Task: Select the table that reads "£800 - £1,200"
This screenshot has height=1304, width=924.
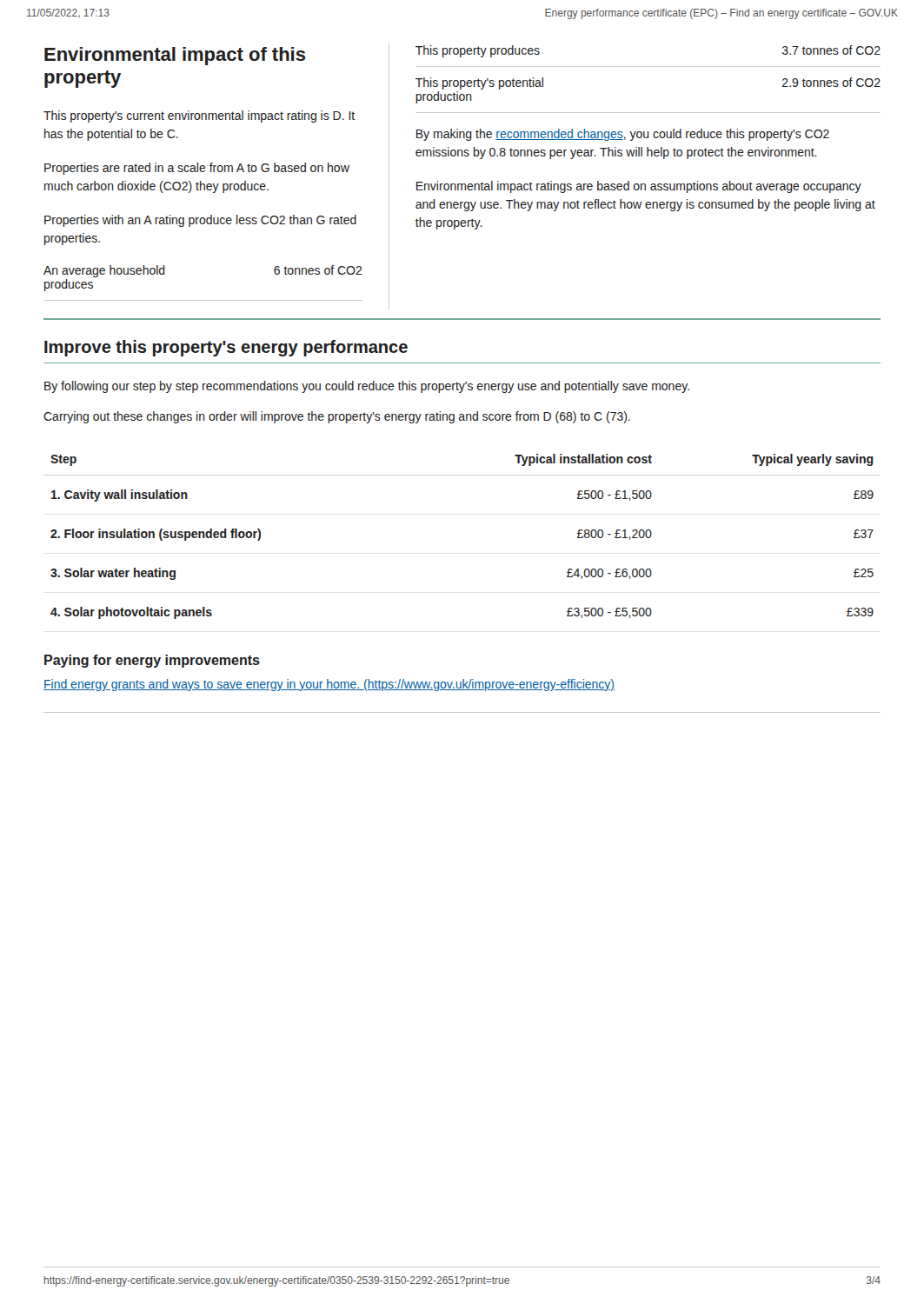Action: [x=462, y=538]
